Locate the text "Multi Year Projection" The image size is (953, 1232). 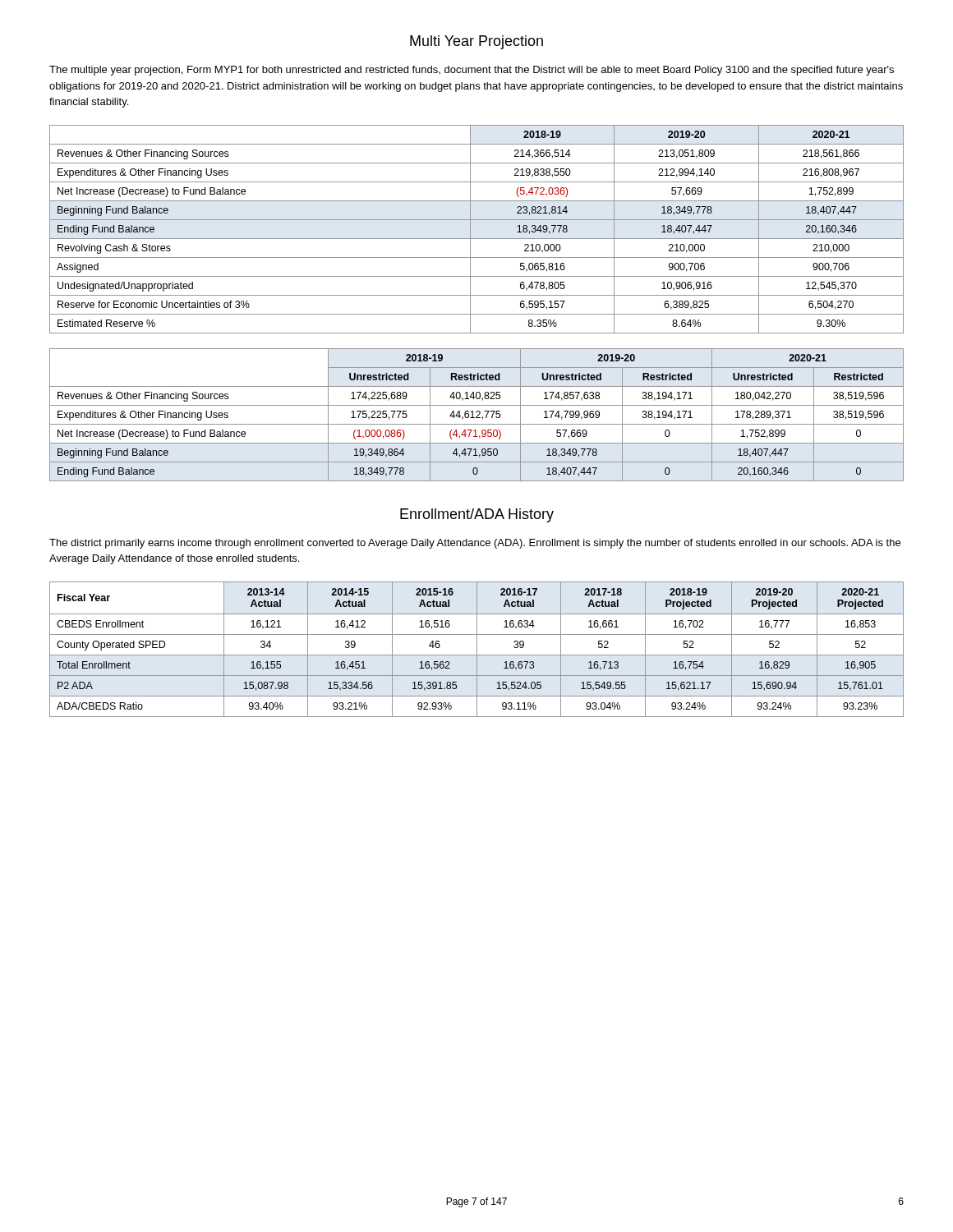pyautogui.click(x=476, y=42)
